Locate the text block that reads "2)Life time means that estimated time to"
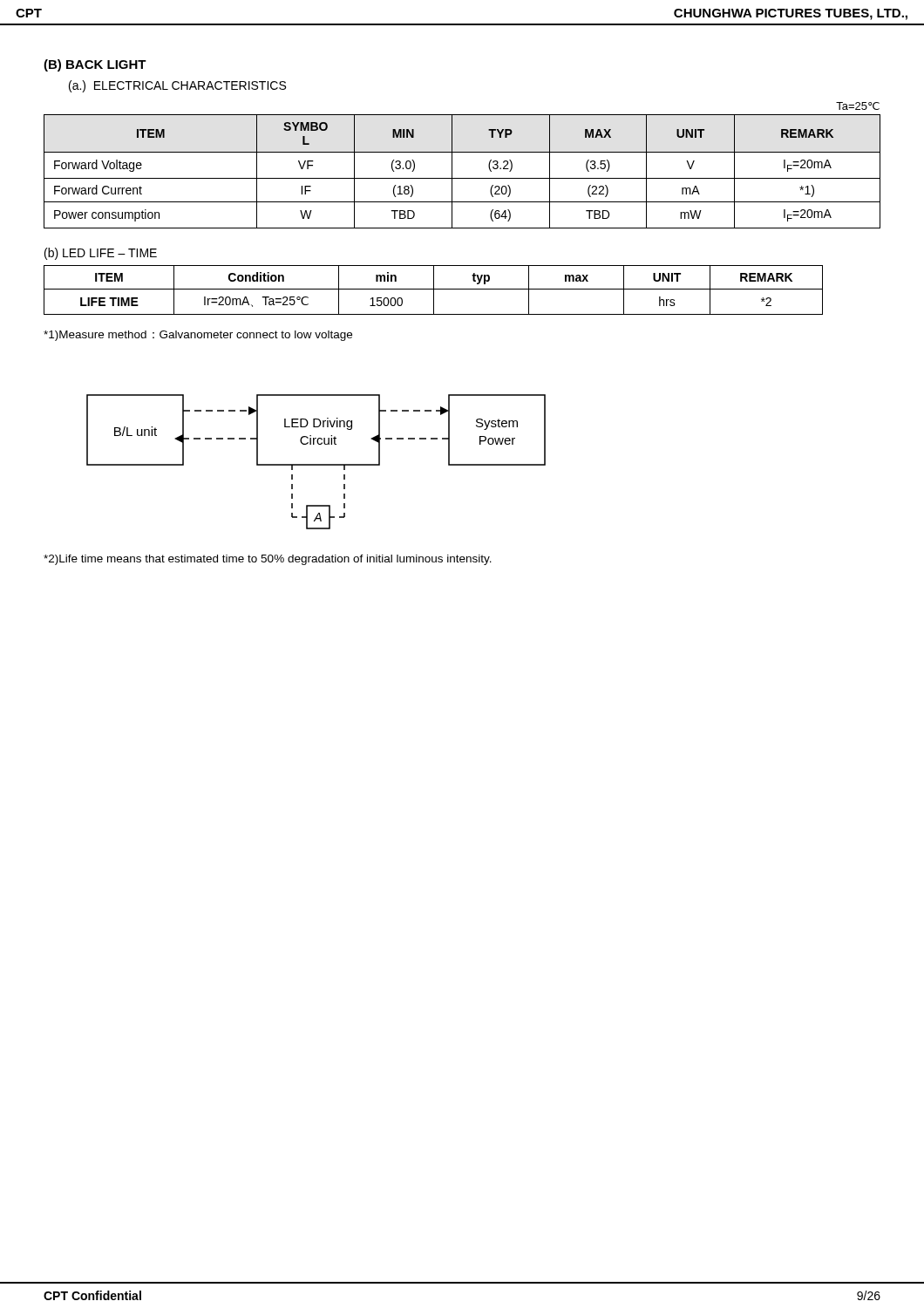Viewport: 924px width, 1308px height. [268, 558]
